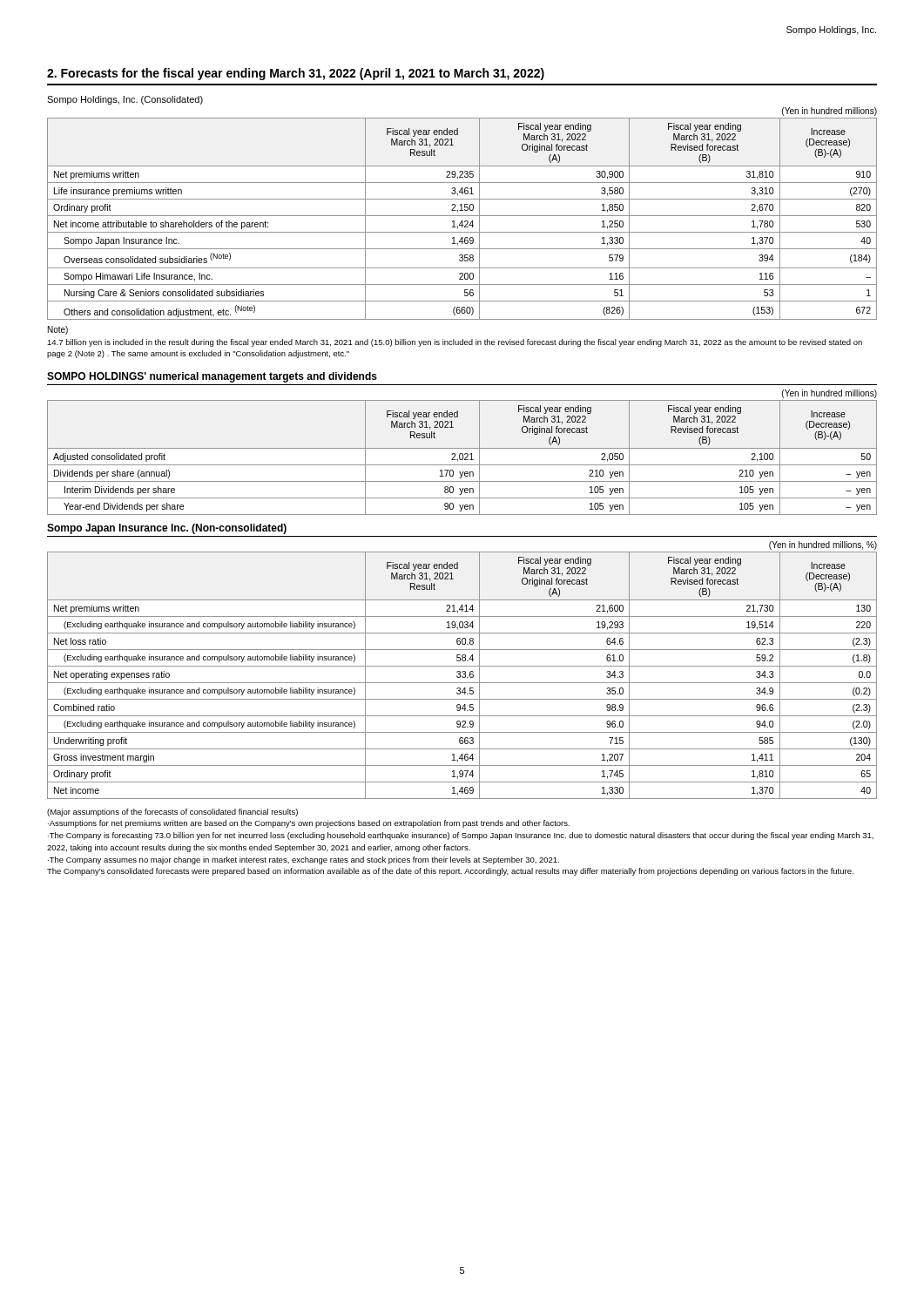This screenshot has height=1307, width=924.
Task: Point to the block beginning "7 billion yen is included in the result"
Action: [455, 348]
